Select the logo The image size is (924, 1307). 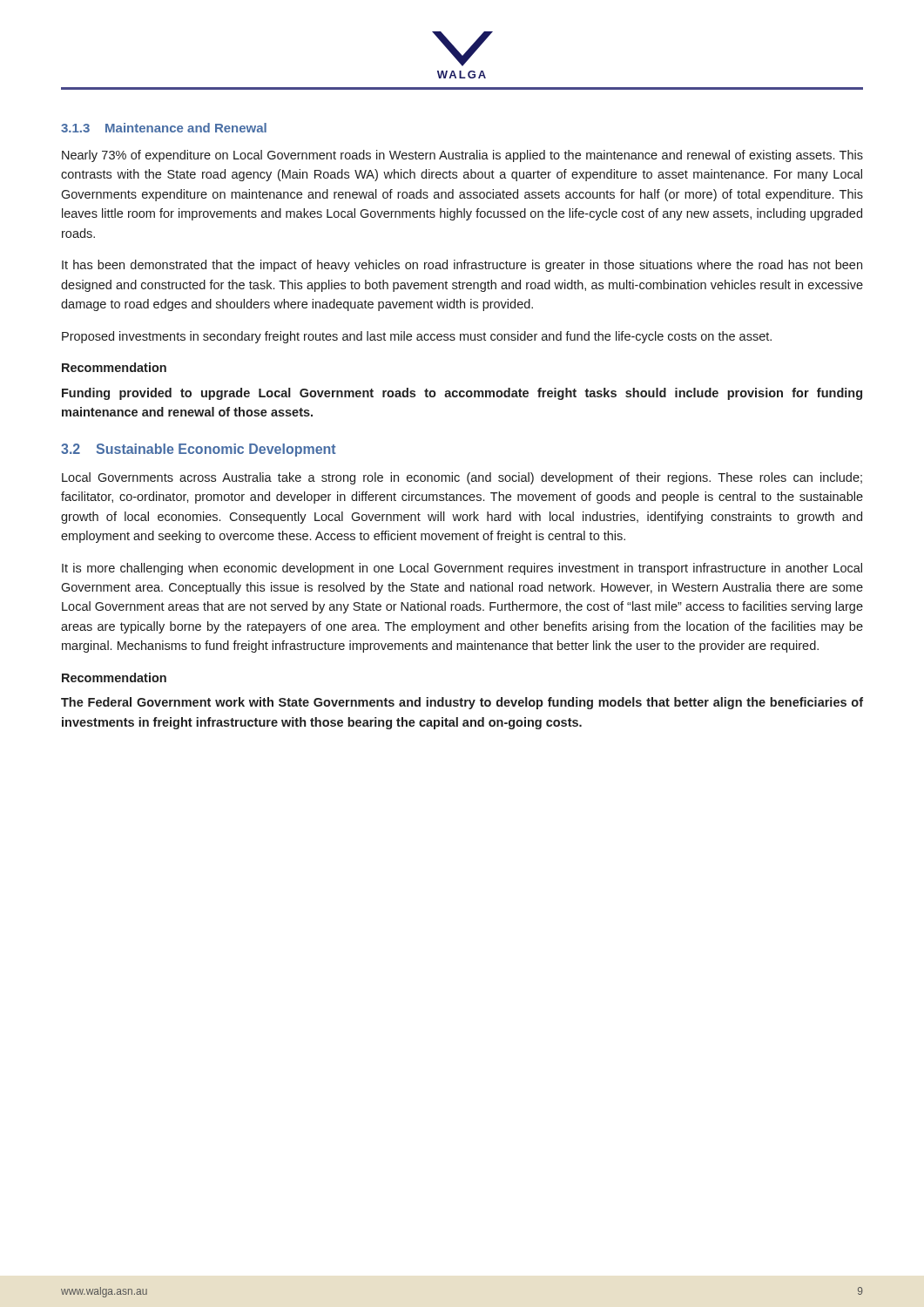tap(462, 48)
